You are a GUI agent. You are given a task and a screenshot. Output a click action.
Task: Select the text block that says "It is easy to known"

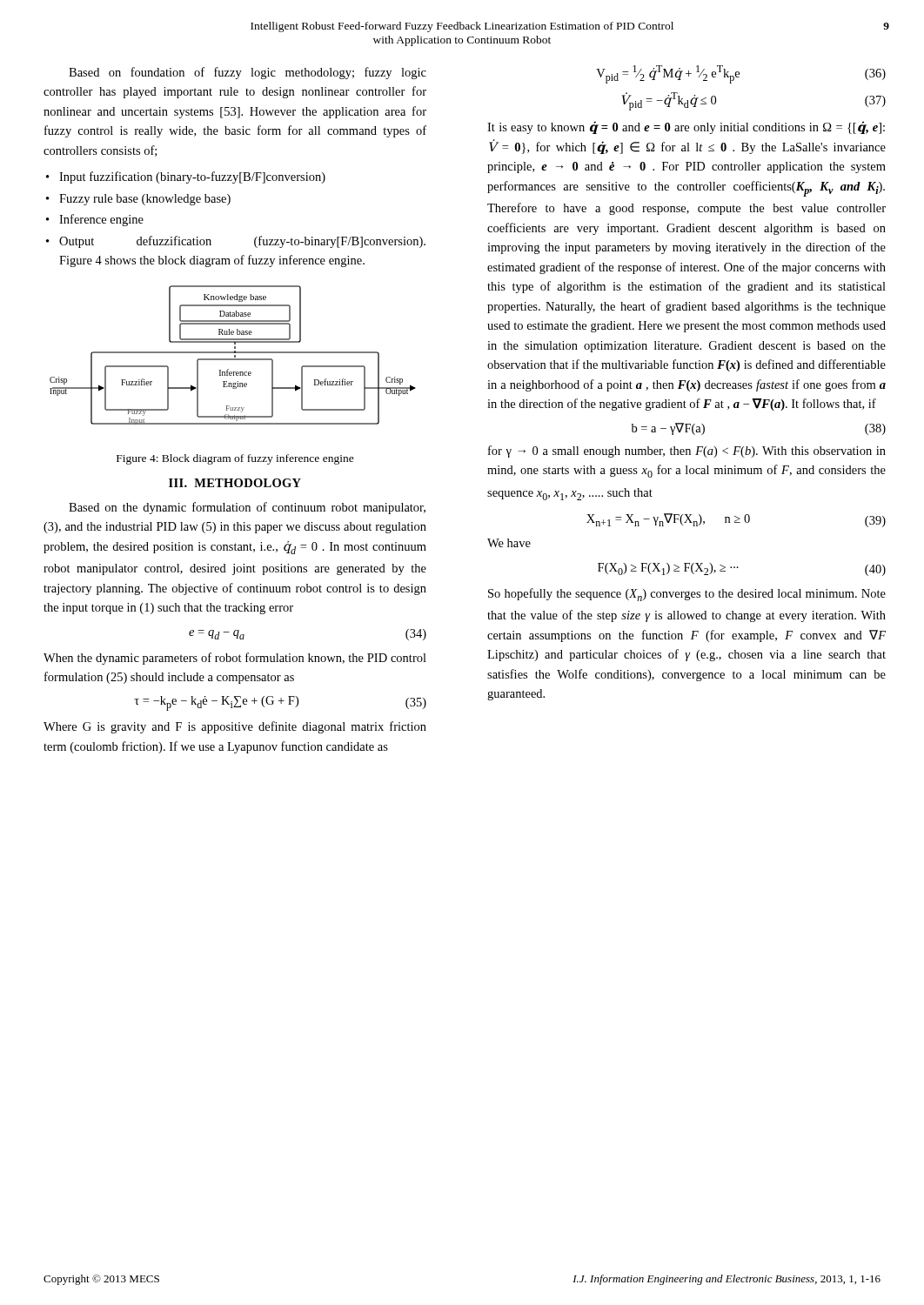686,266
